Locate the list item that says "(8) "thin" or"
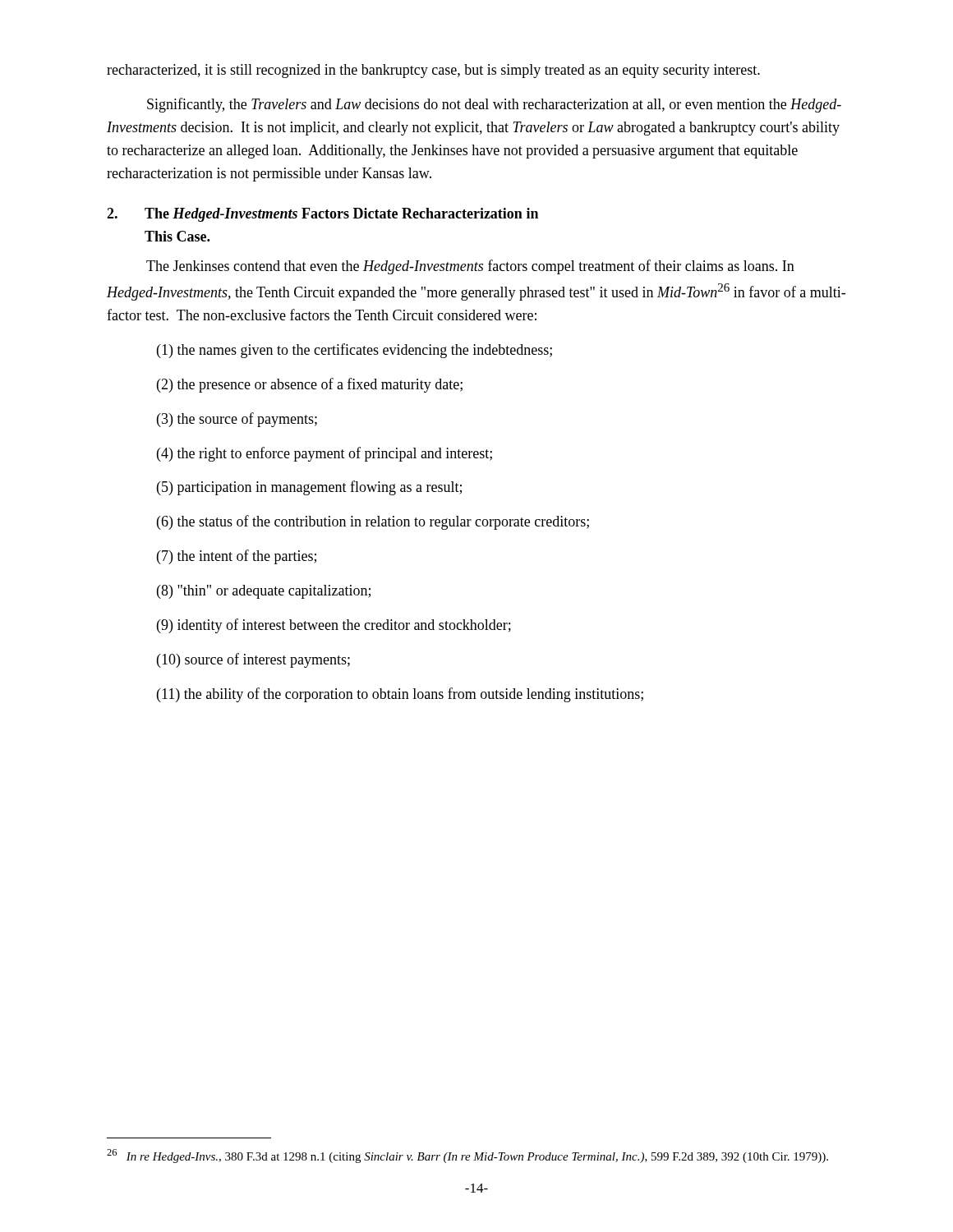 264,592
